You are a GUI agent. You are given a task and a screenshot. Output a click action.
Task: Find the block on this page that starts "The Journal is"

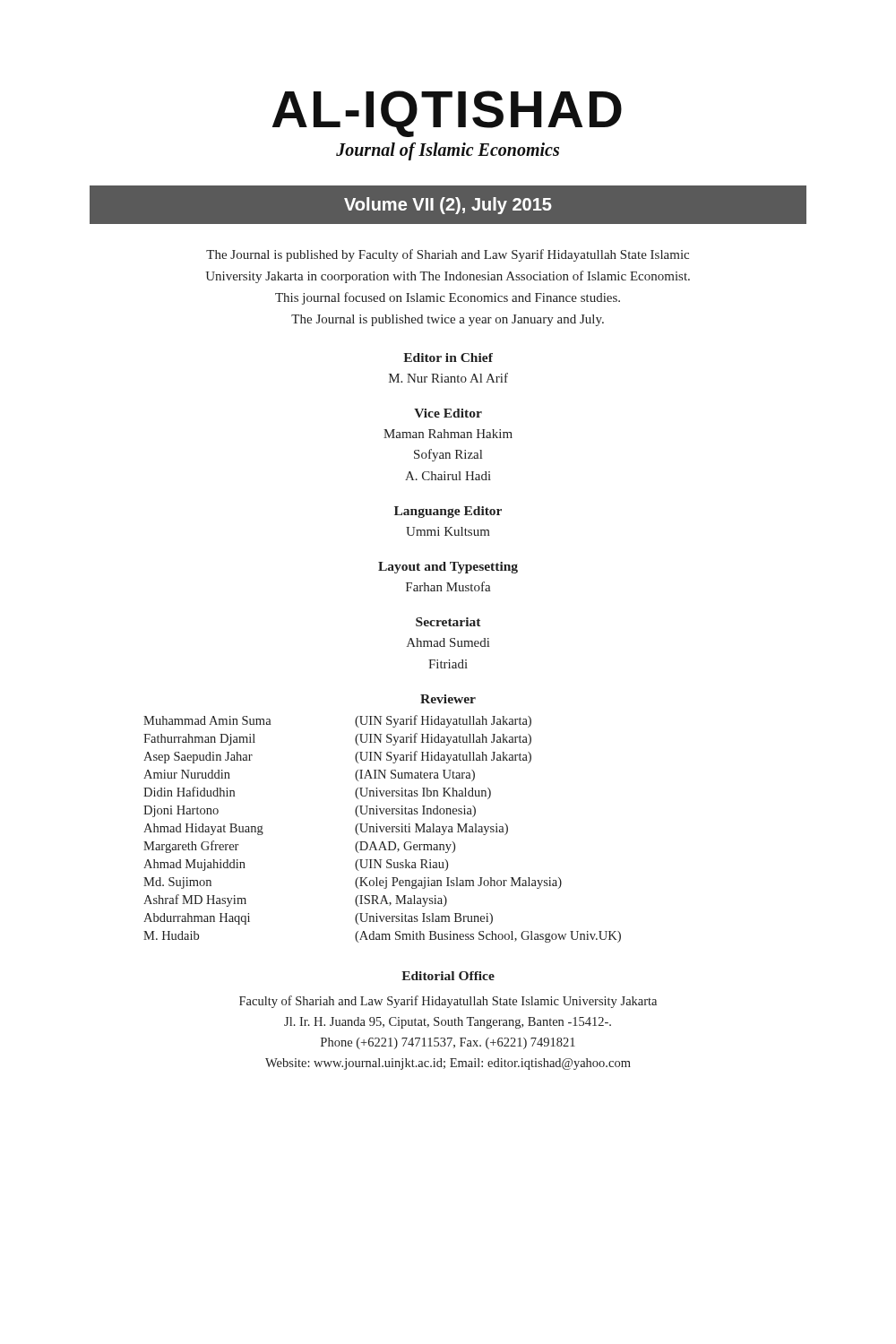pos(448,287)
